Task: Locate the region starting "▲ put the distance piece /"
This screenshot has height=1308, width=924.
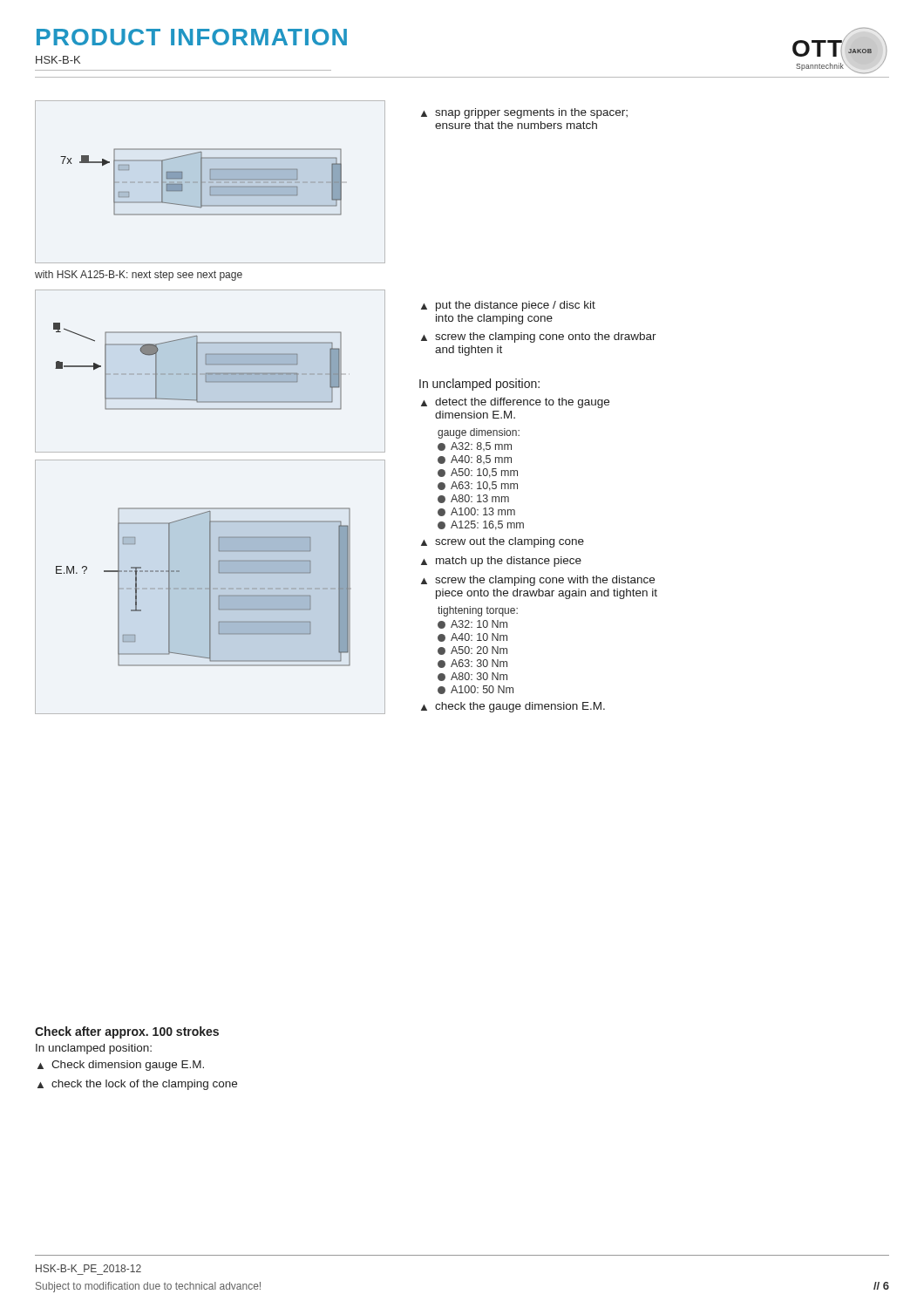Action: [x=507, y=311]
